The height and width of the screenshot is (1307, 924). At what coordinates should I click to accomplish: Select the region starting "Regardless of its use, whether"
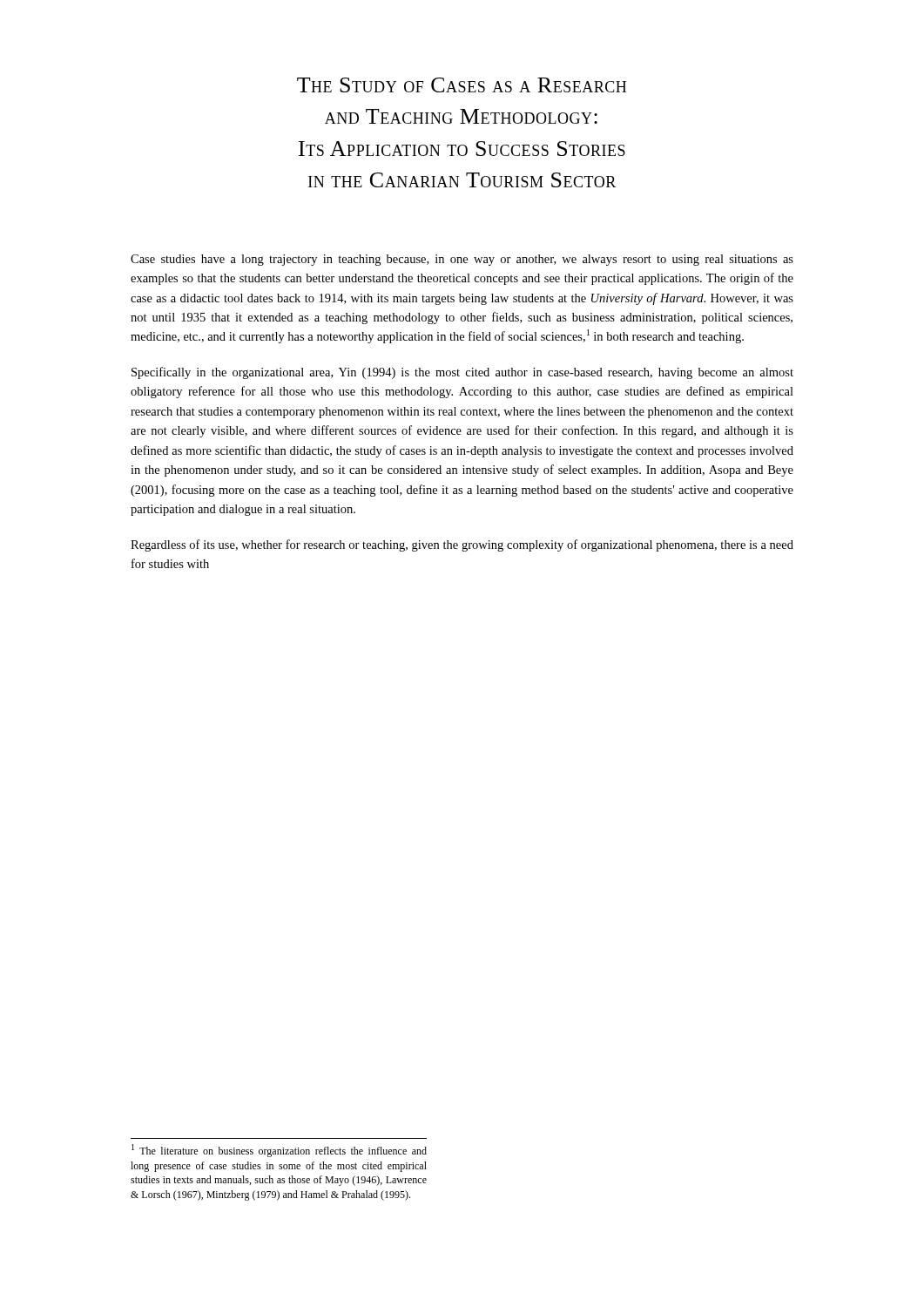[462, 554]
